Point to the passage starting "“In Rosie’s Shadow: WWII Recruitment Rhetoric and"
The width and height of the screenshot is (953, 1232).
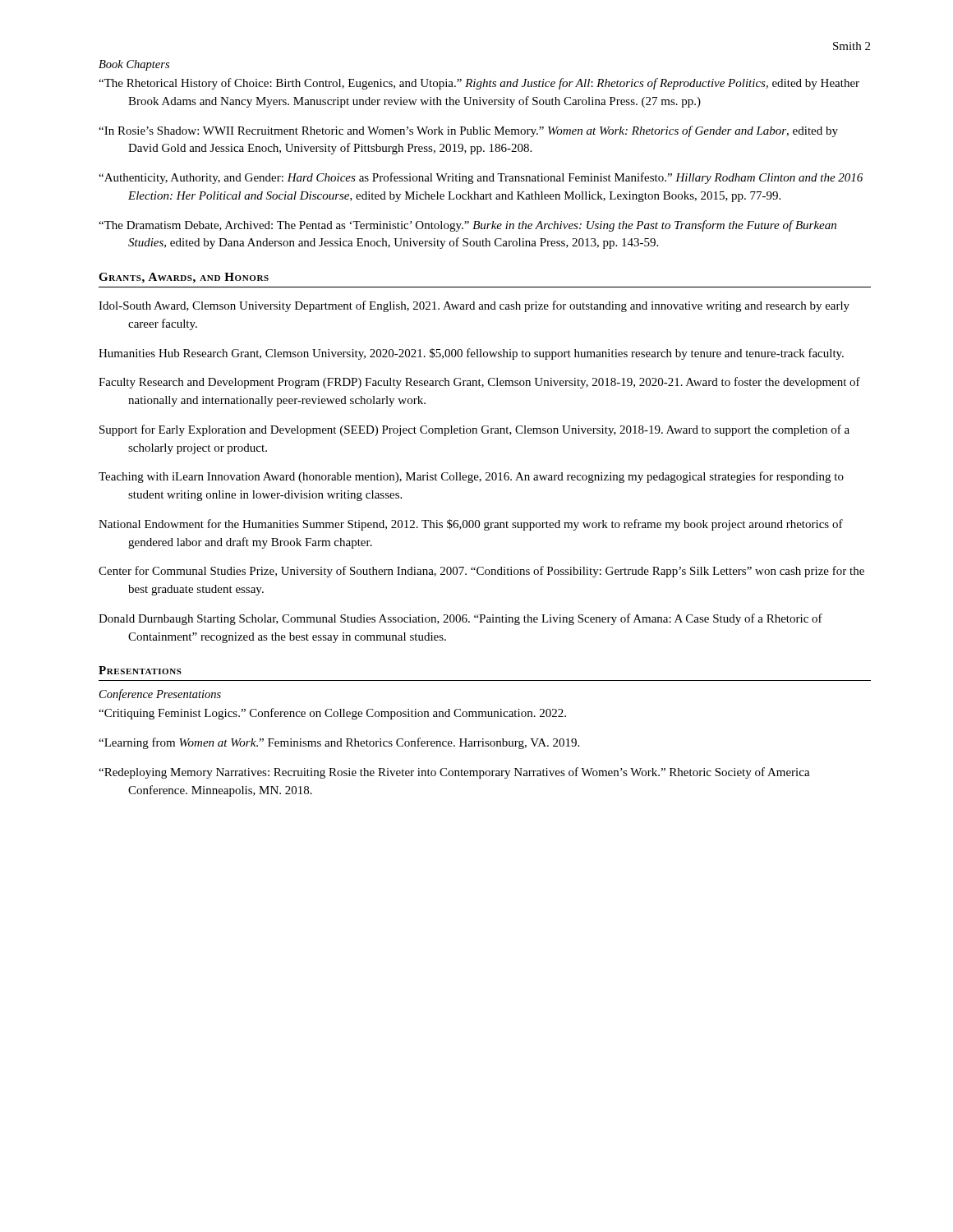tap(468, 139)
